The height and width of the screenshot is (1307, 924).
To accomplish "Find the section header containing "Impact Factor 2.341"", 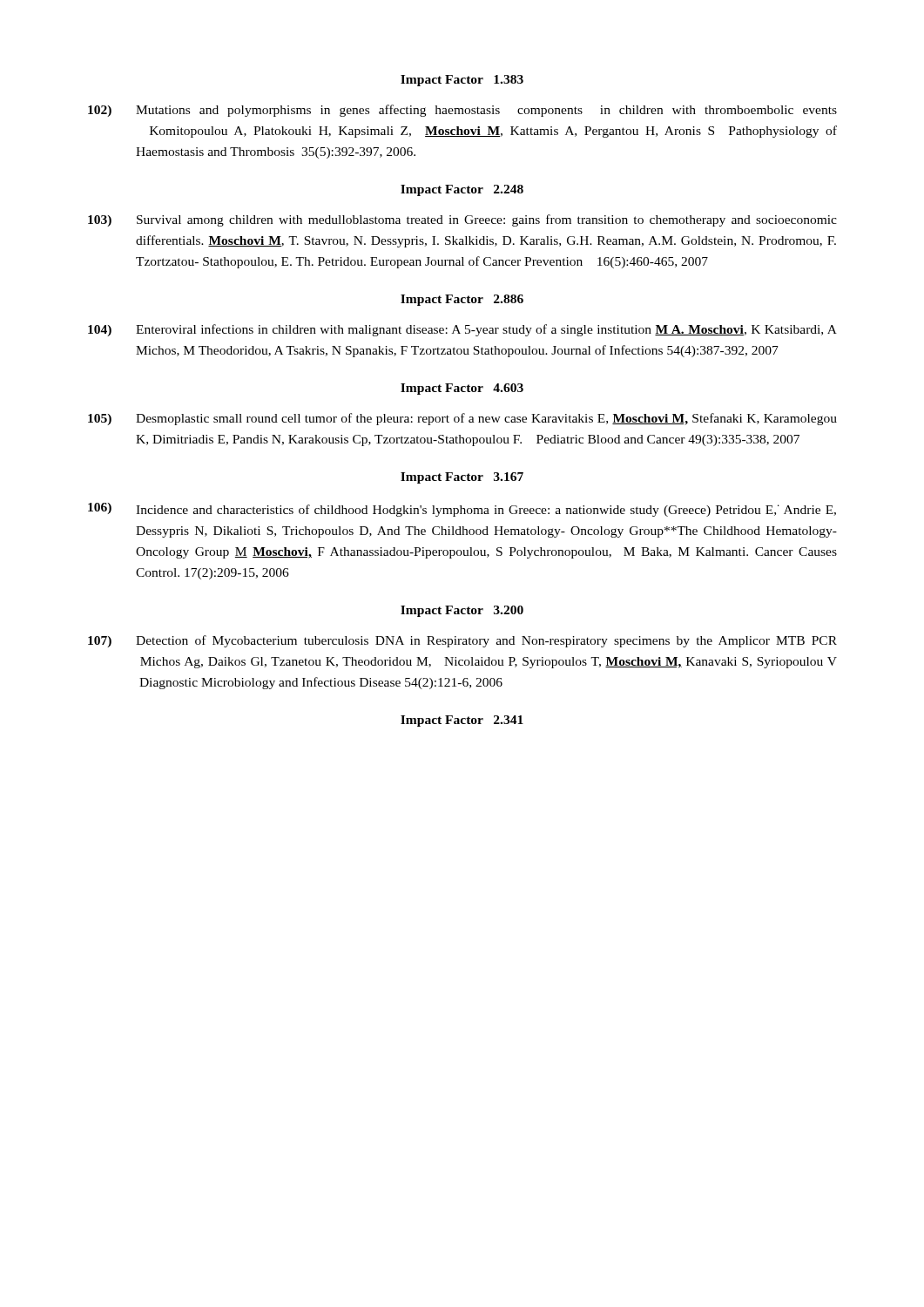I will pyautogui.click(x=462, y=720).
